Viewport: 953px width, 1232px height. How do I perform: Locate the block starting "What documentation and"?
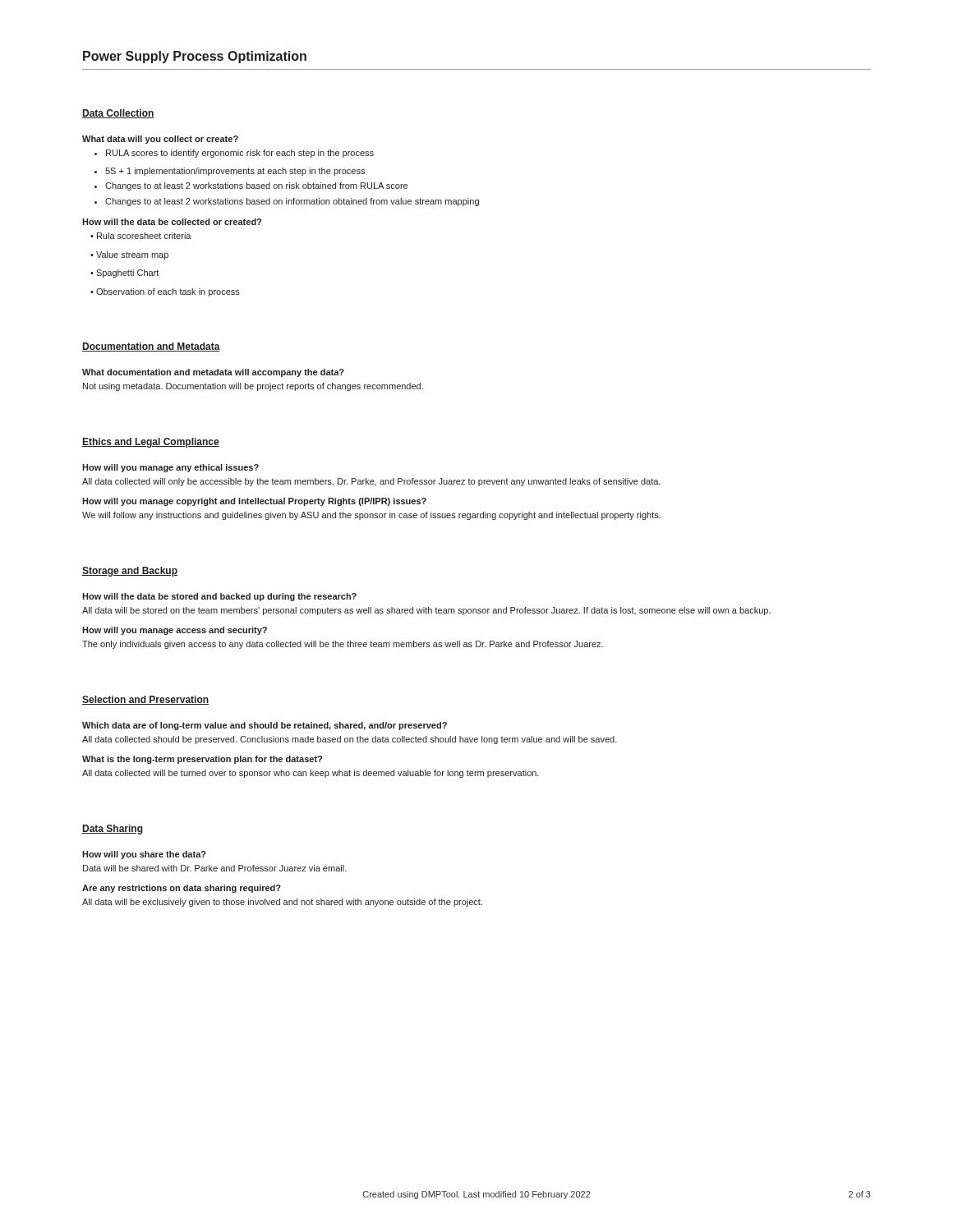213,373
